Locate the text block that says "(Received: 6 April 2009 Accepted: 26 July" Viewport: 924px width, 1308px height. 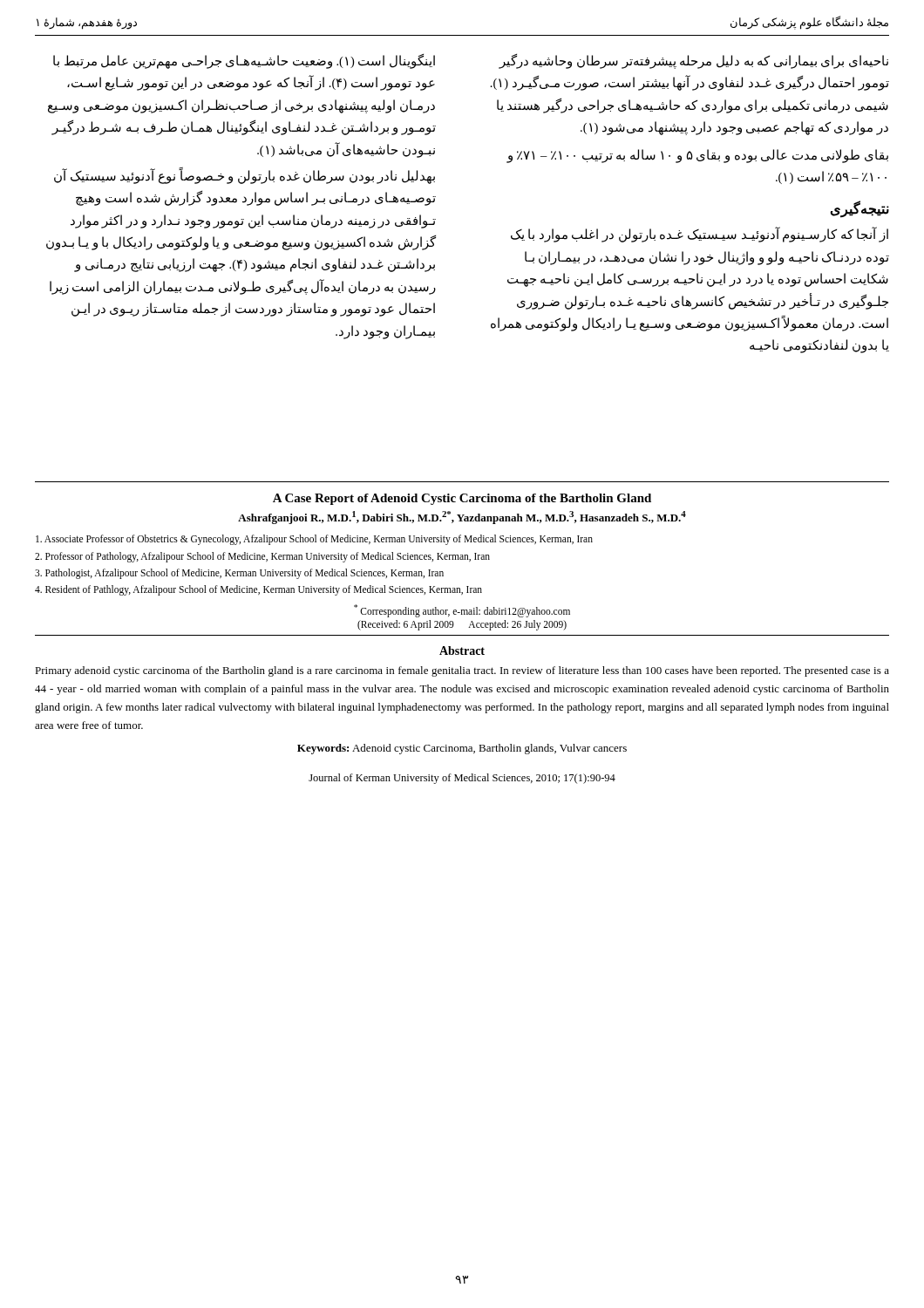462,624
